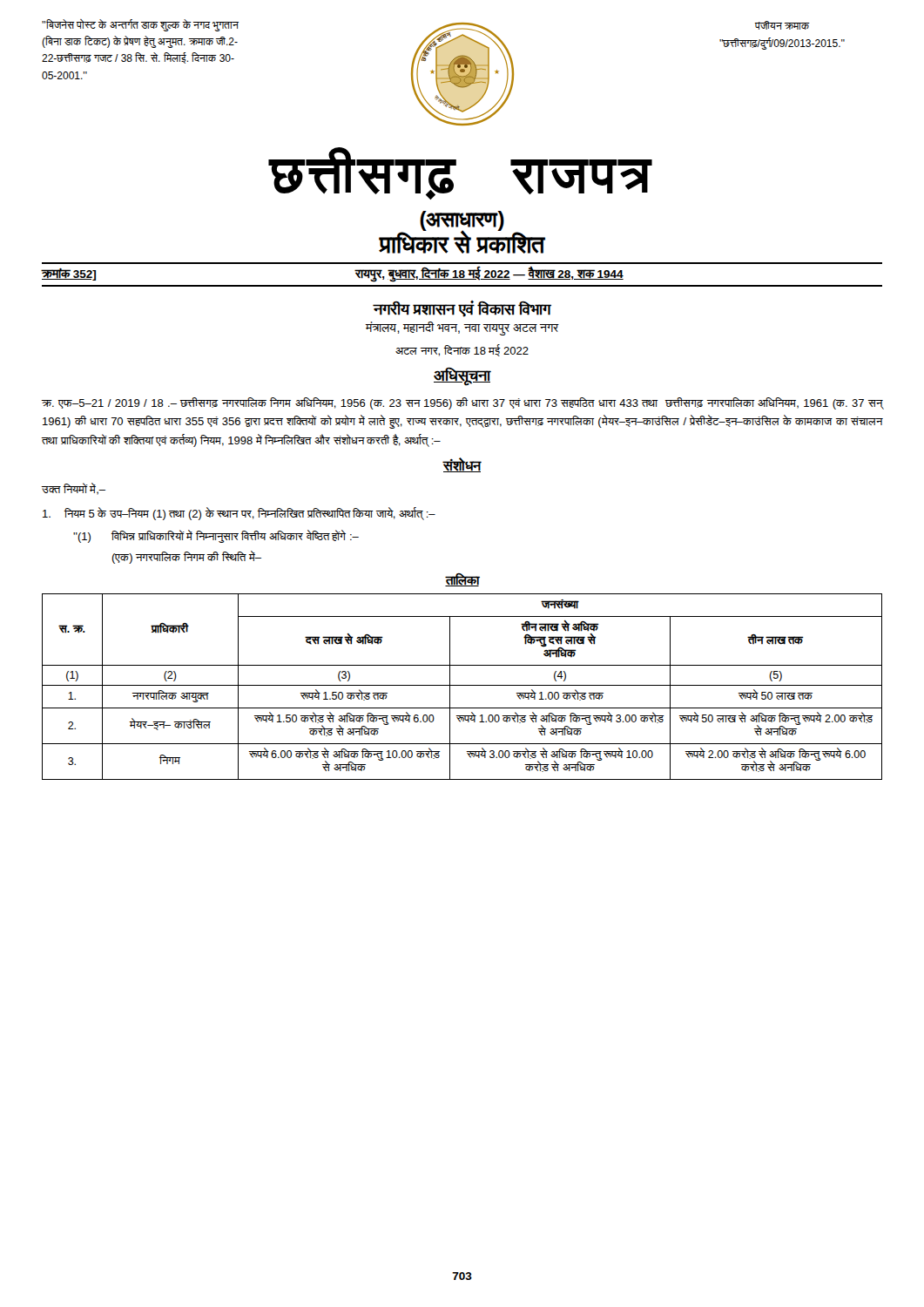Find the text with the text "क्रमांक 352]"
This screenshot has height=1307, width=924.
(69, 274)
